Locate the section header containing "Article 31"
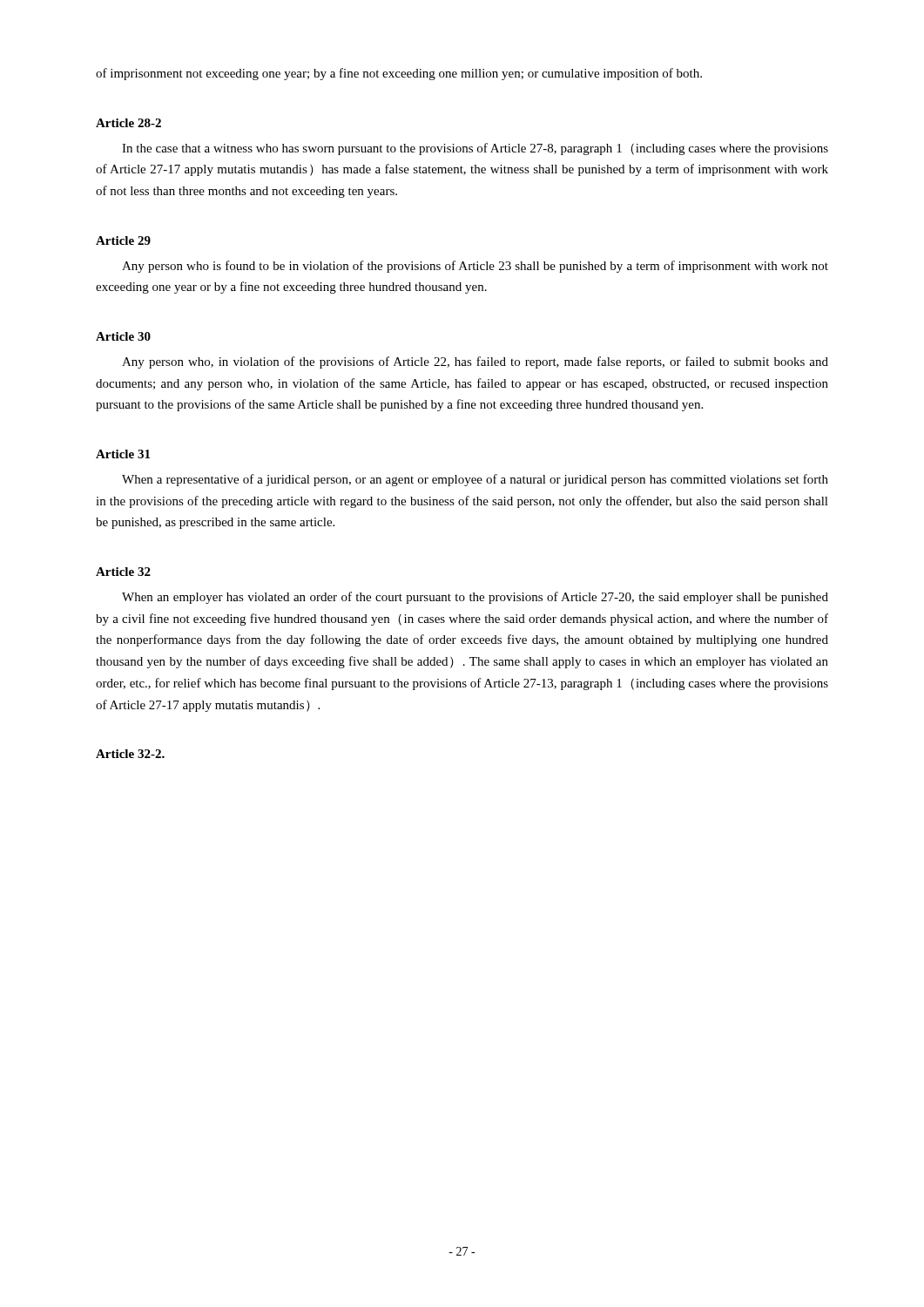Viewport: 924px width, 1307px height. [x=123, y=454]
